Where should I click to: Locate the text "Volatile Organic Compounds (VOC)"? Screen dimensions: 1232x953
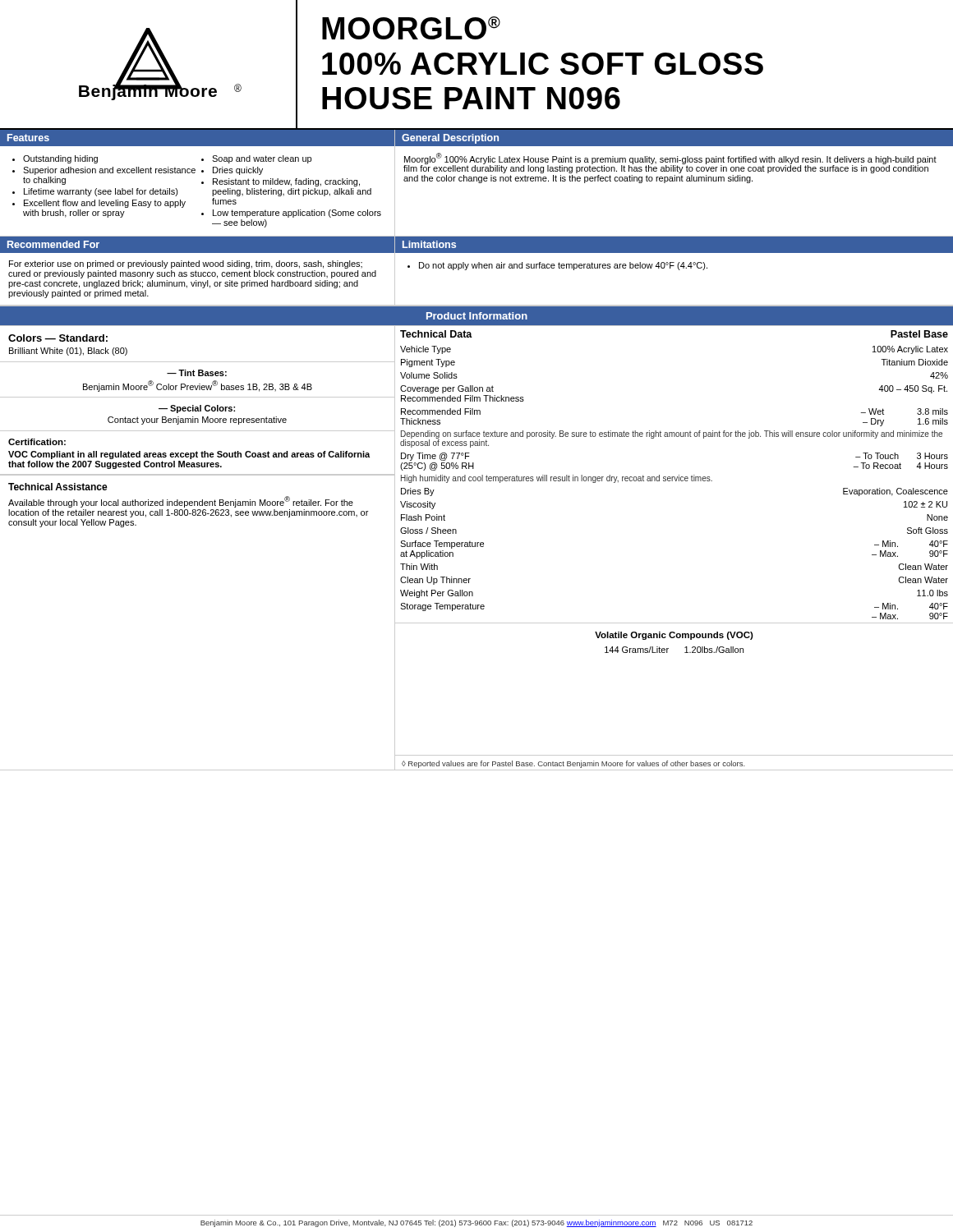point(674,635)
